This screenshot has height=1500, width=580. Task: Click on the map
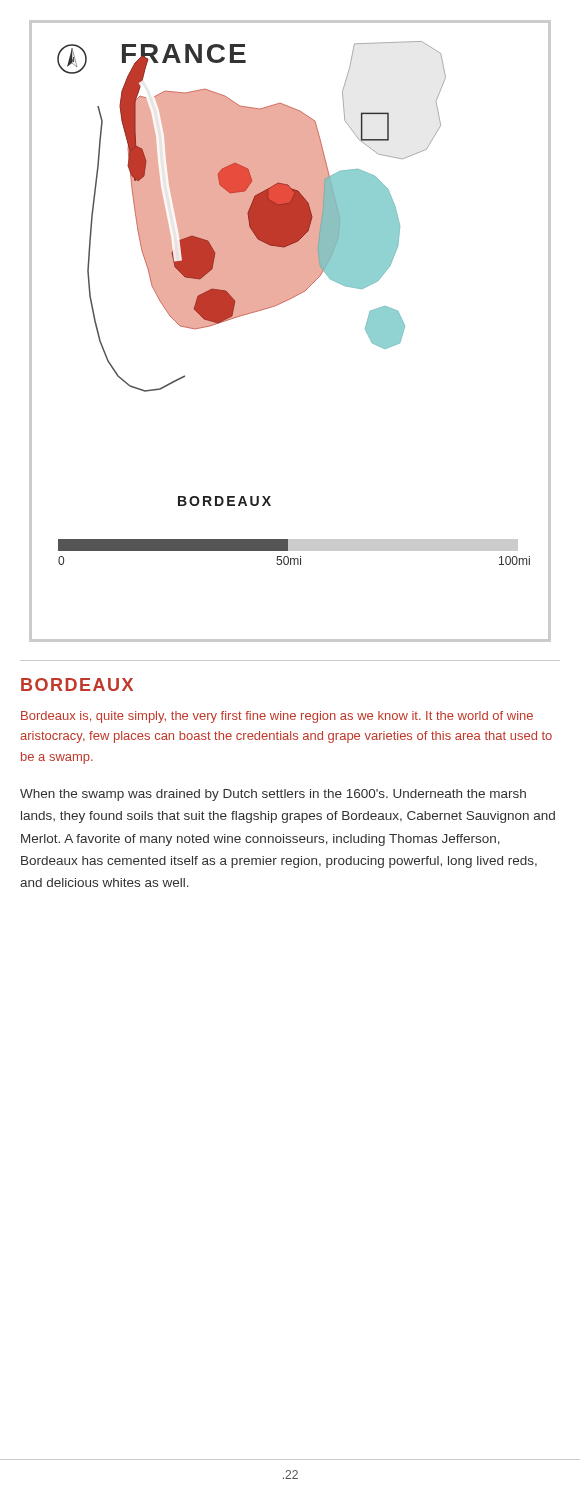[x=290, y=331]
